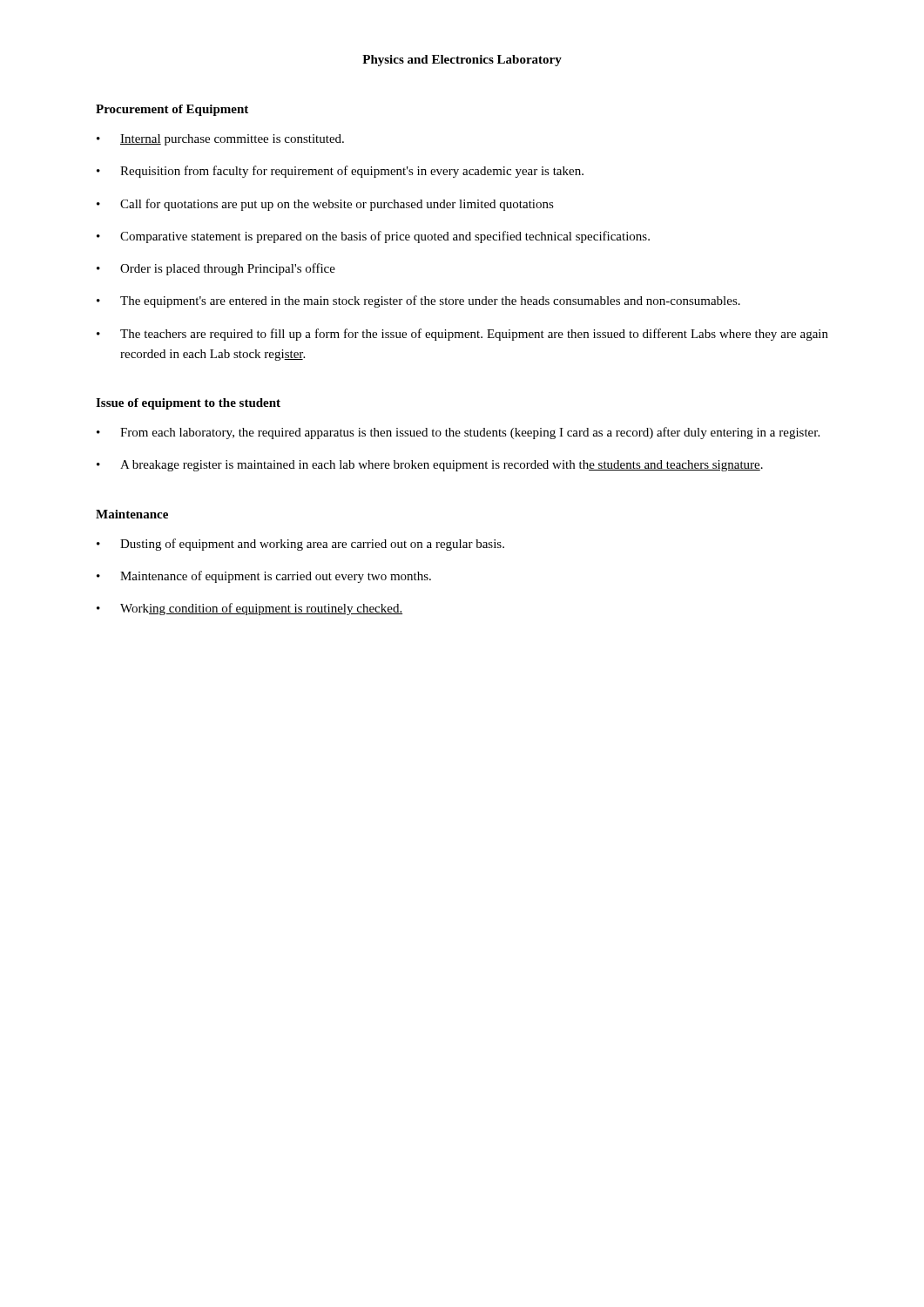The height and width of the screenshot is (1307, 924).
Task: Locate the text block starting "• Requisition from faculty for requirement of"
Action: 462,172
